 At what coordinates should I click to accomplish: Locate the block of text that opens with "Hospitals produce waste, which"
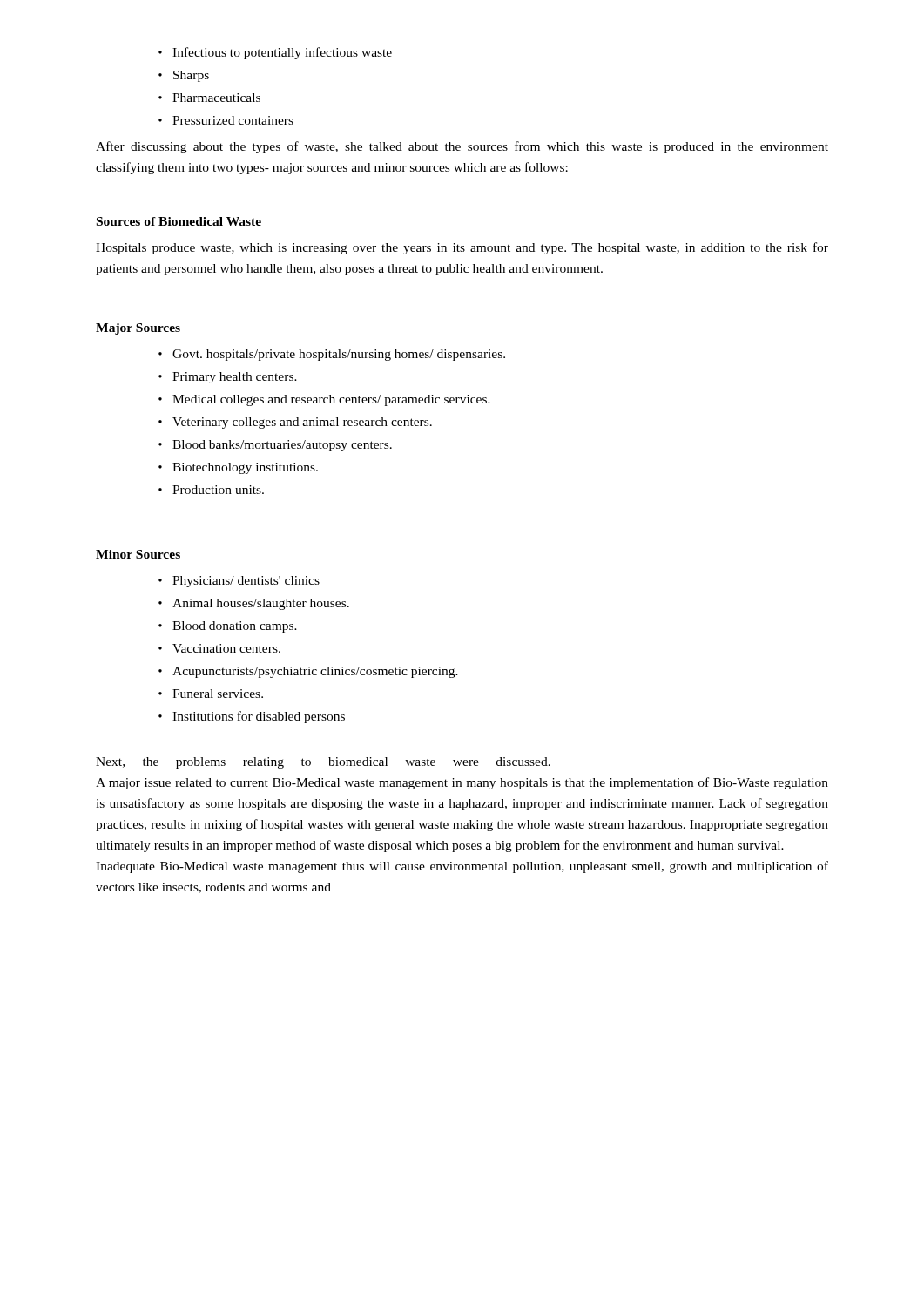pyautogui.click(x=462, y=258)
